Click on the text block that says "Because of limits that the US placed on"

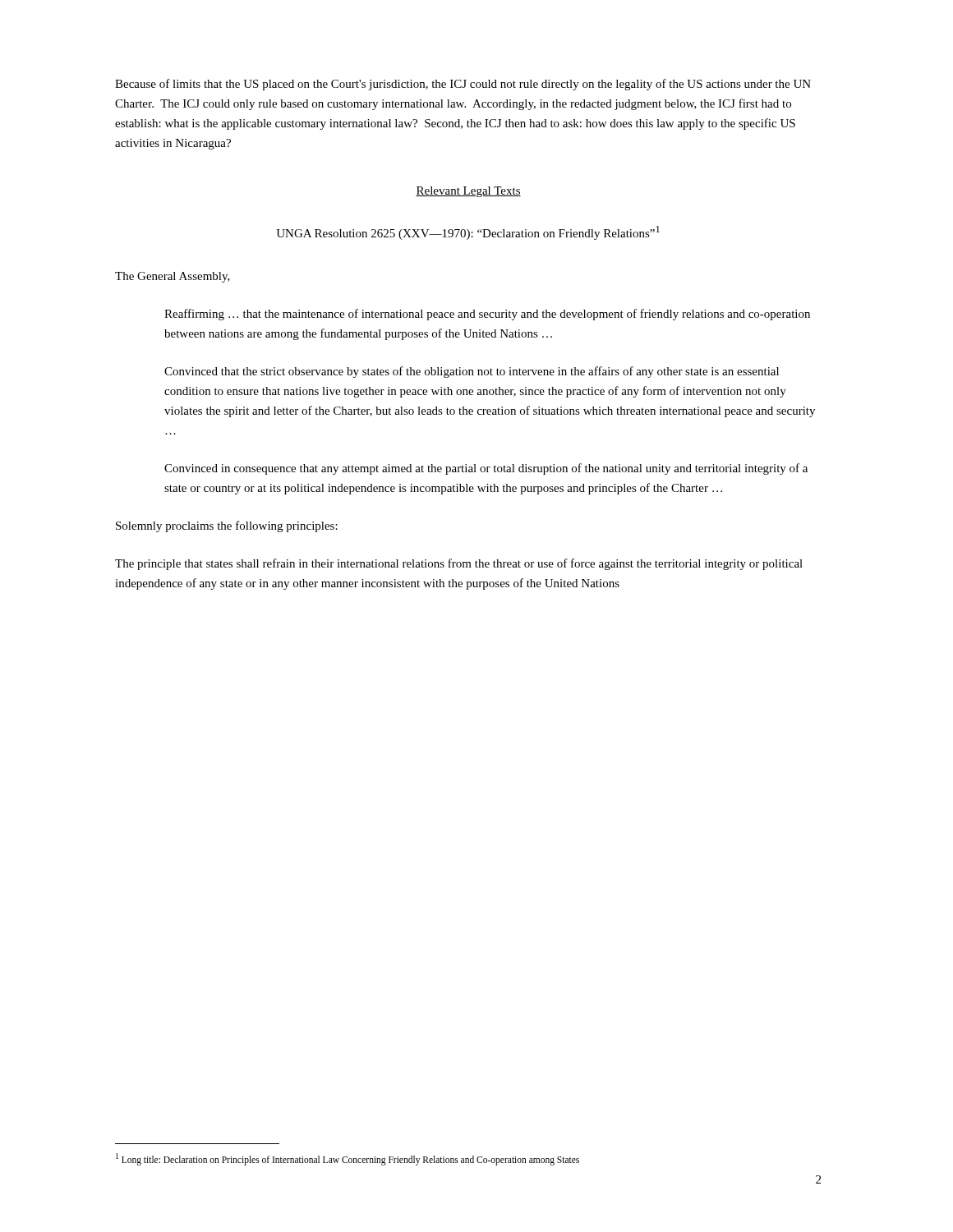tap(463, 113)
